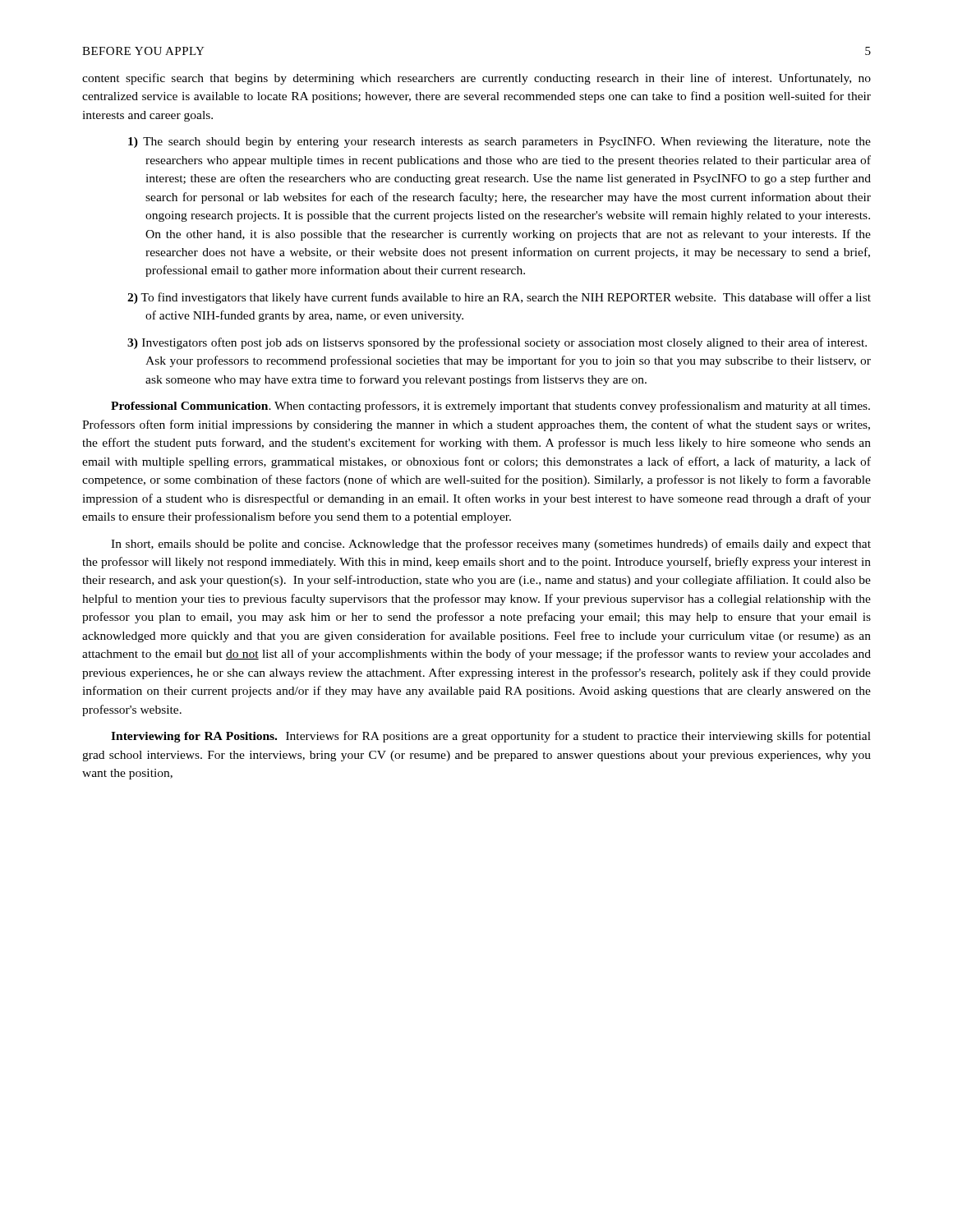Locate the block of text that opens with "2) To find investigators that likely"
The width and height of the screenshot is (953, 1232).
tap(499, 307)
